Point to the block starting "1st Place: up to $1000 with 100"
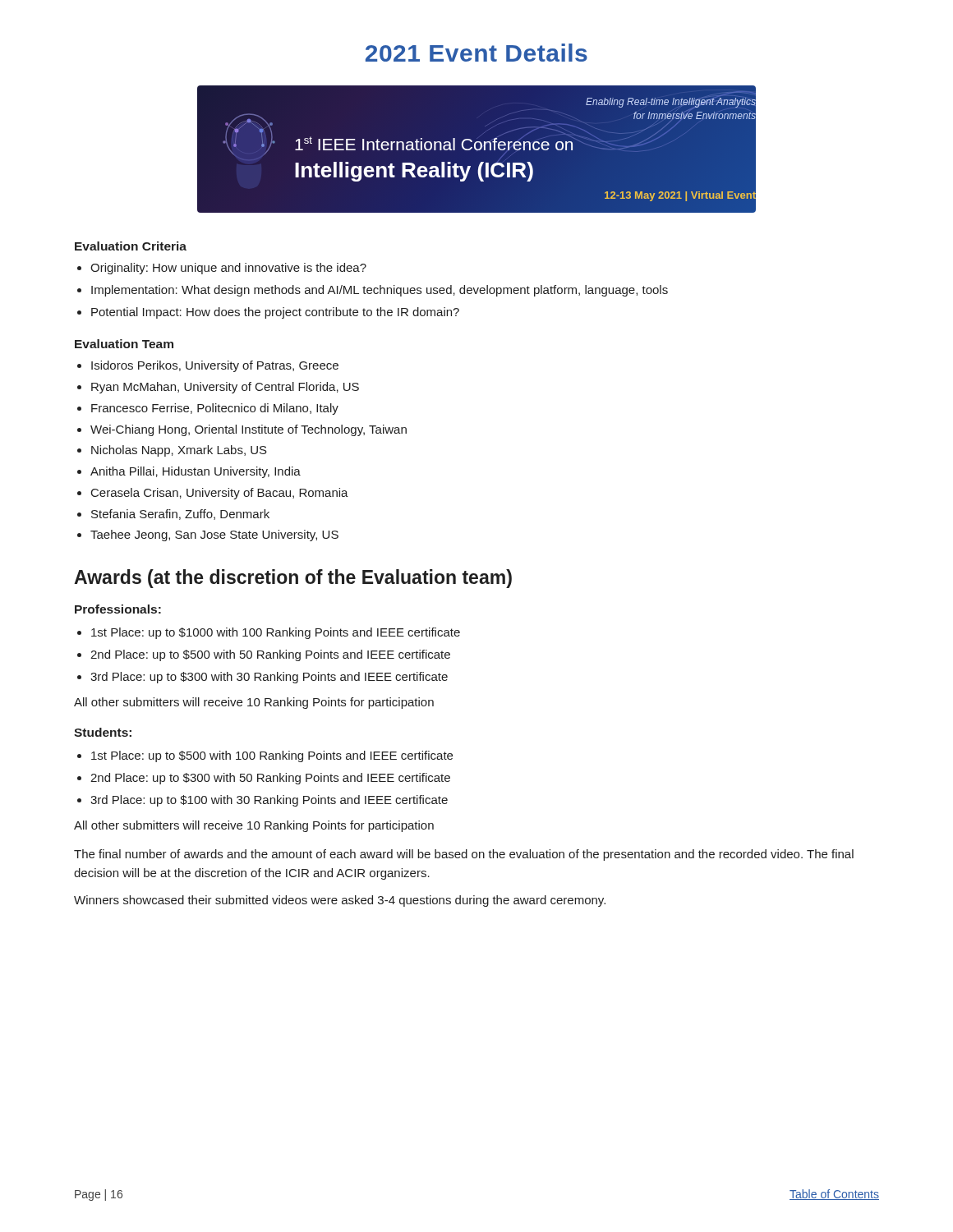Viewport: 953px width, 1232px height. coord(275,632)
